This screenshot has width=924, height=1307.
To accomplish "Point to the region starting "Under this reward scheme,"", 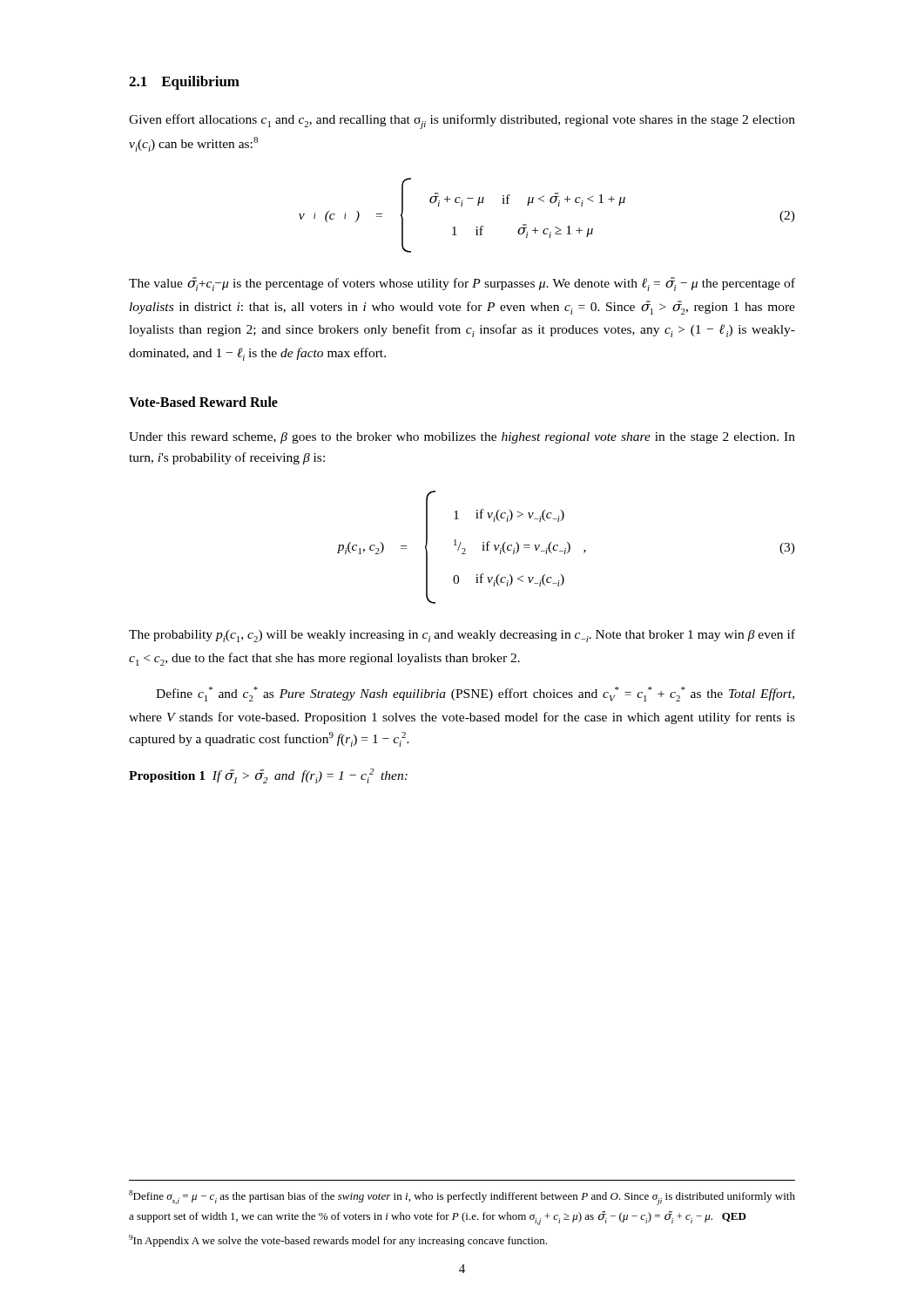I will pyautogui.click(x=462, y=447).
